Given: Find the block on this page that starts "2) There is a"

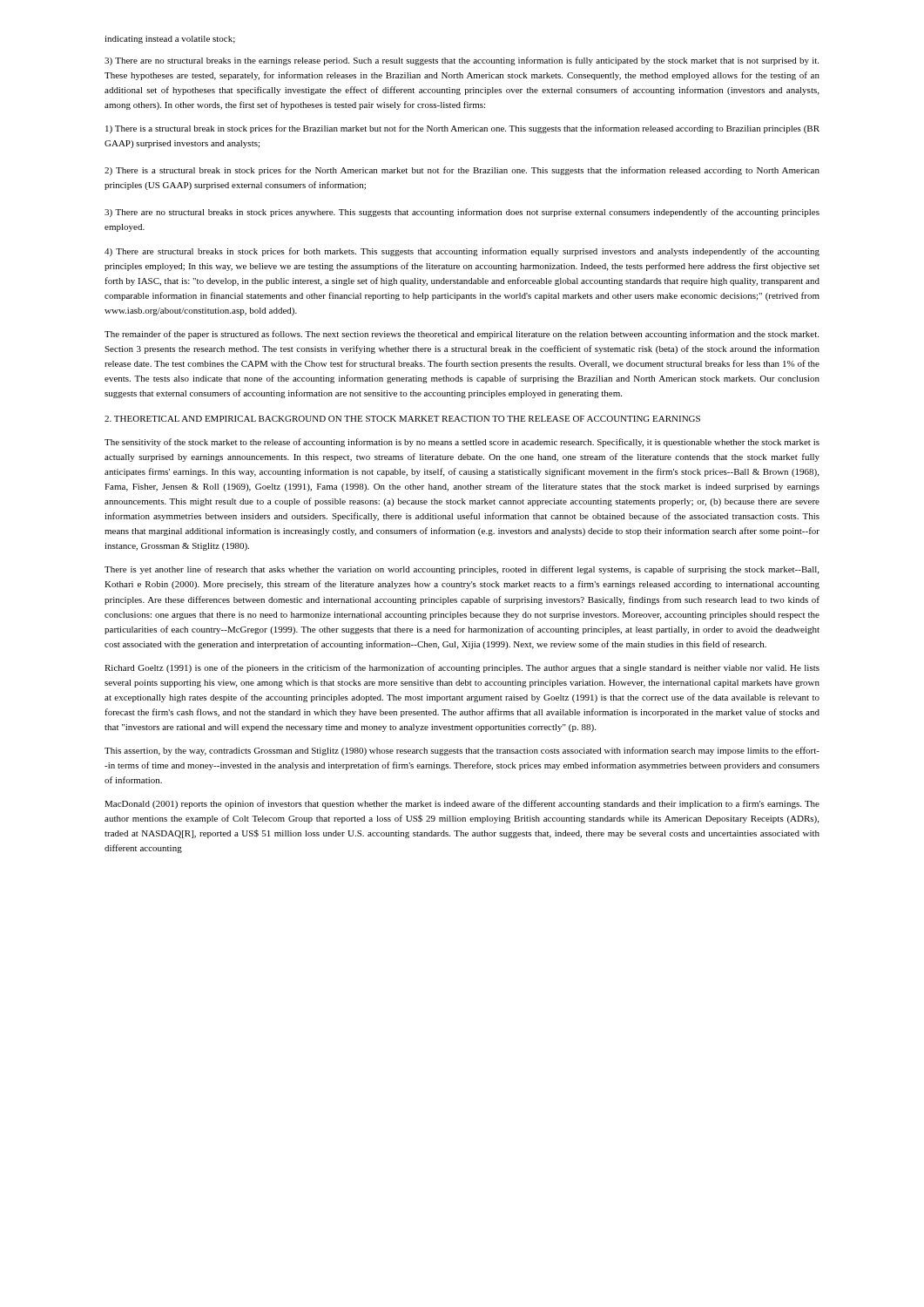Looking at the screenshot, I should click(x=462, y=178).
